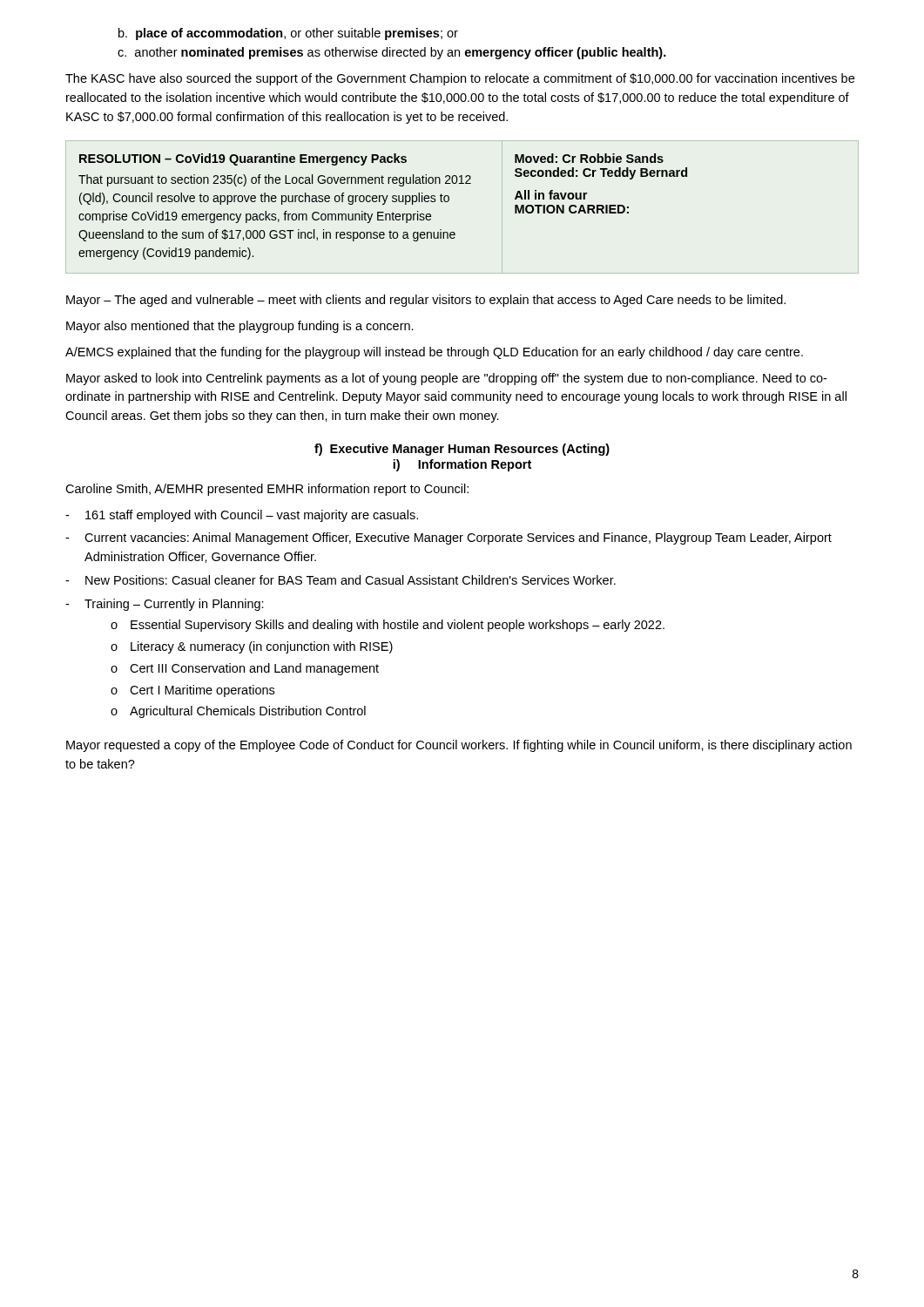Select the block starting "Caroline Smith, A/EMHR"
This screenshot has width=924, height=1307.
[x=267, y=489]
